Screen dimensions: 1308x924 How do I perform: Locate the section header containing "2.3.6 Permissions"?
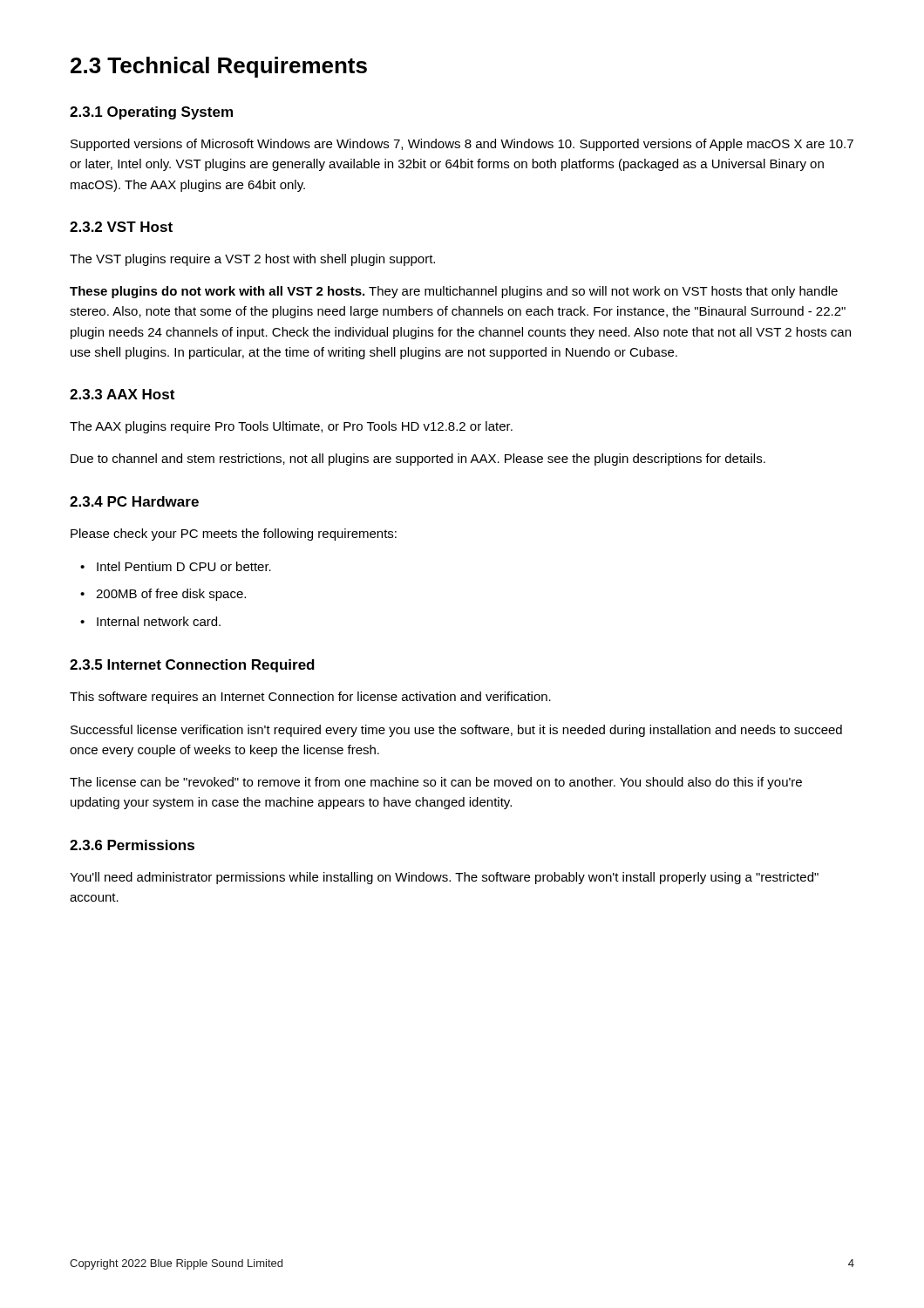pyautogui.click(x=132, y=845)
